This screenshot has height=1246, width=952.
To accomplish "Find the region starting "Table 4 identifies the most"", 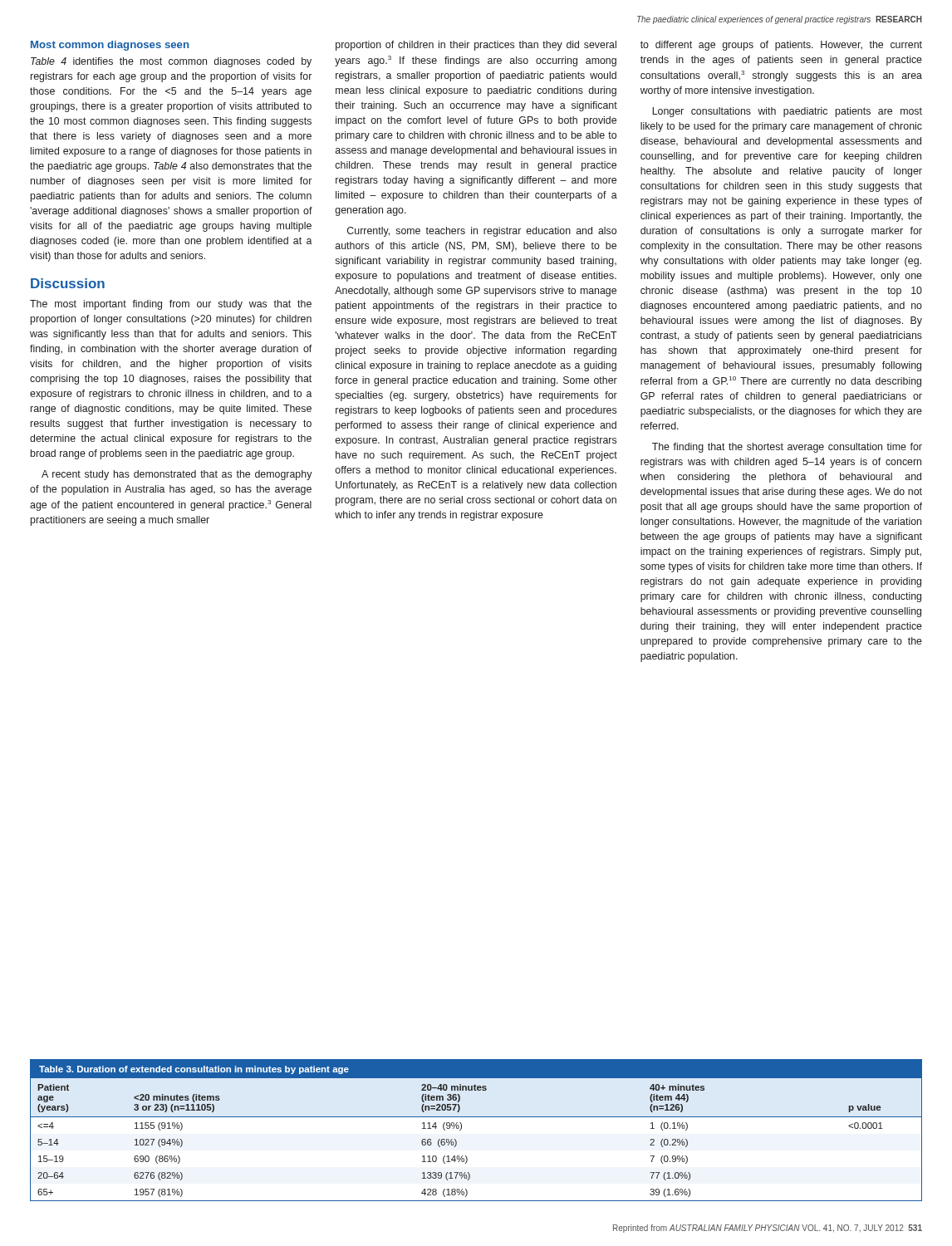I will [x=171, y=159].
